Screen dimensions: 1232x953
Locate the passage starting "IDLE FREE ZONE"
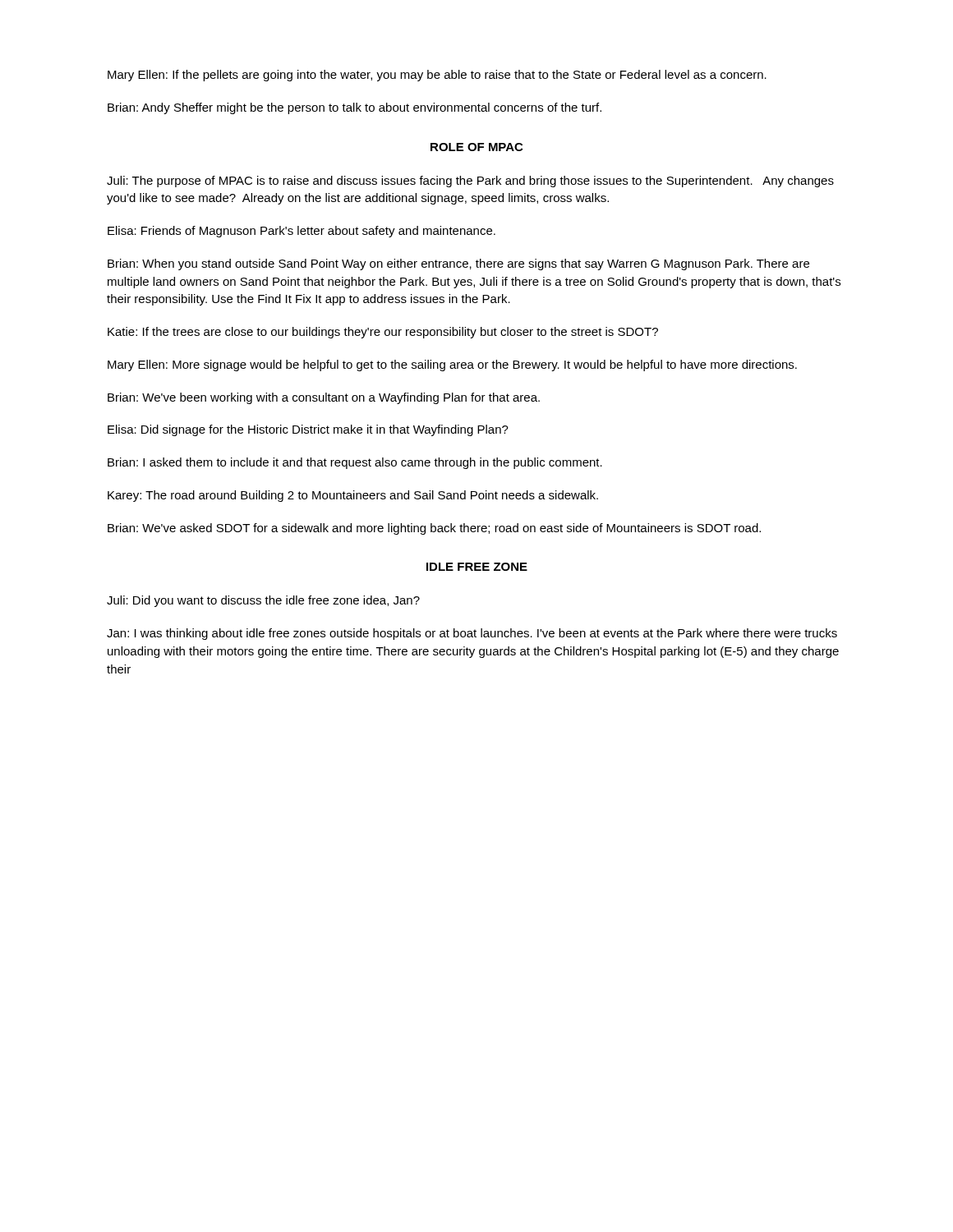[476, 567]
